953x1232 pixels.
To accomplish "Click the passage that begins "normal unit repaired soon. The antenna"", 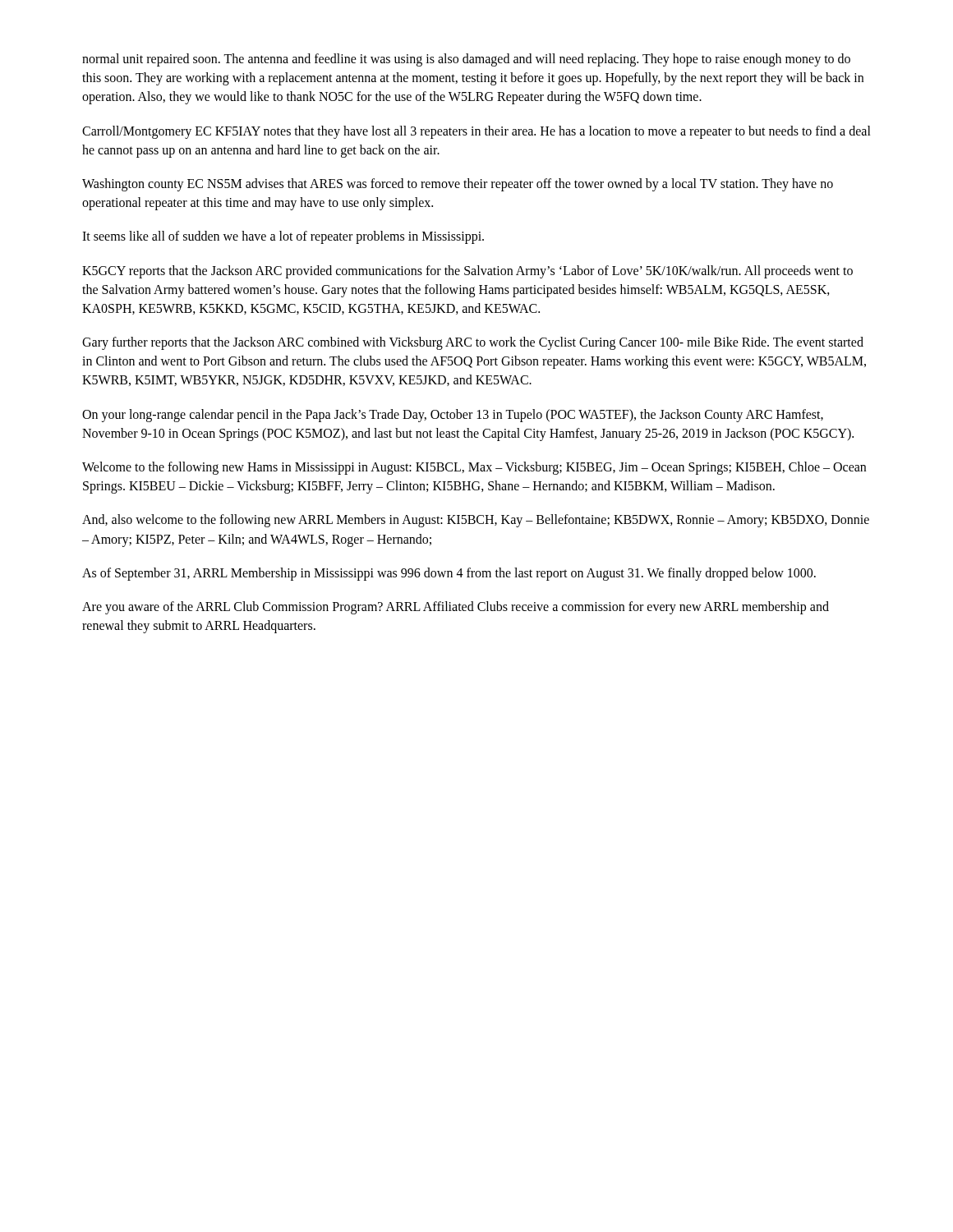I will click(x=473, y=78).
